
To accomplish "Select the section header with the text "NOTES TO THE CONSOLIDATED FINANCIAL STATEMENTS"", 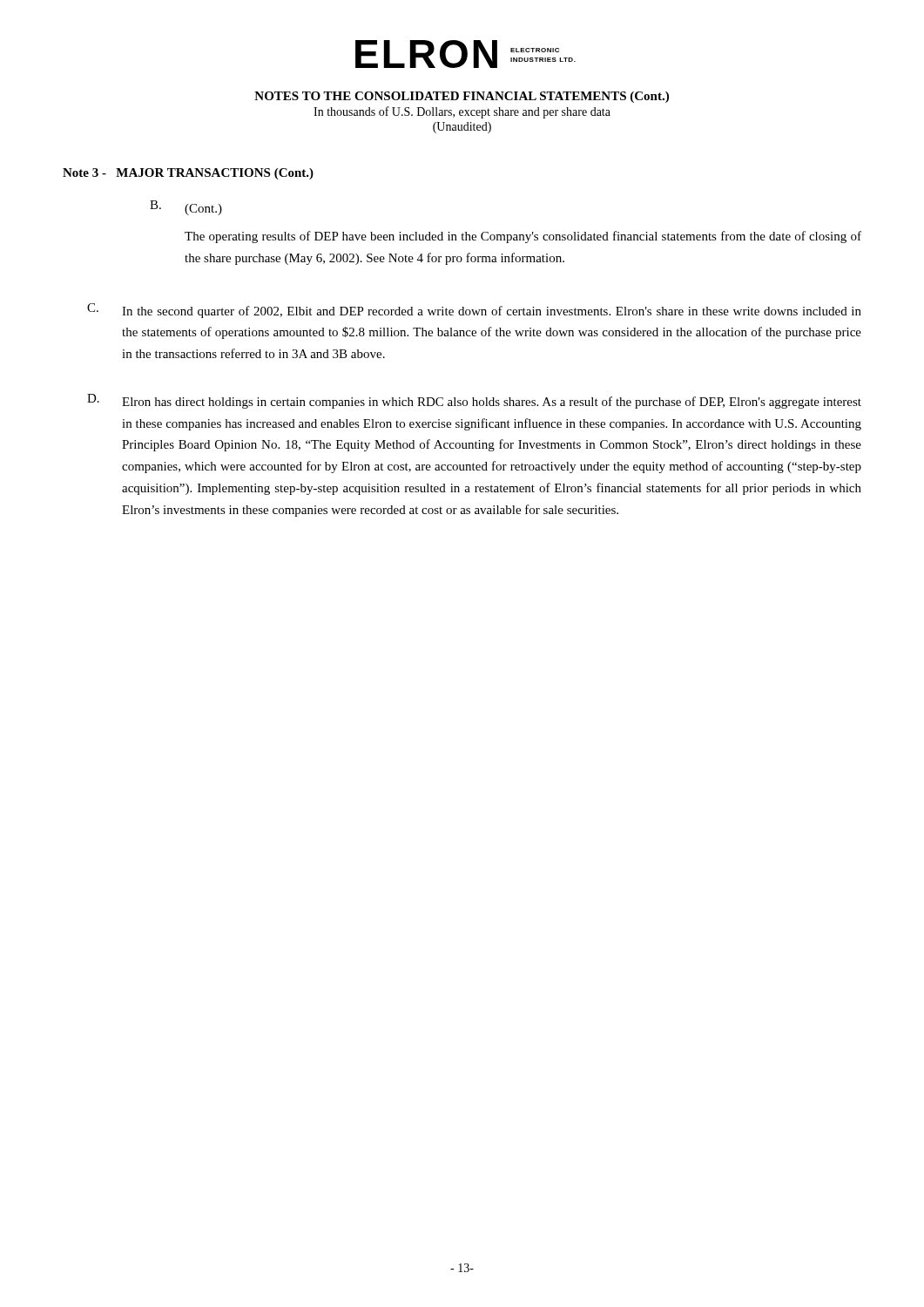I will coord(462,96).
